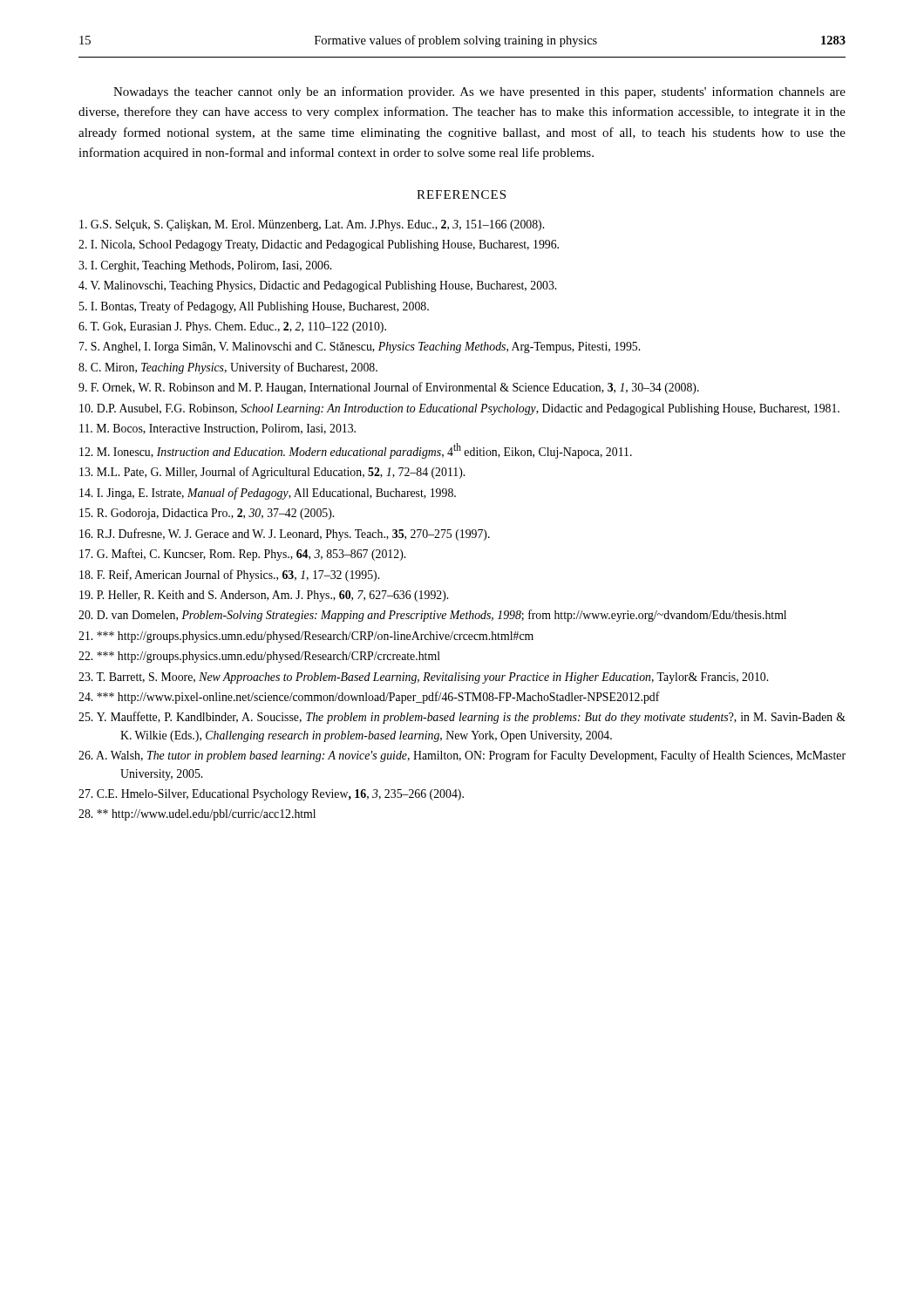Click the passage that begins "26. A. Walsh, The tutor in"

462,765
